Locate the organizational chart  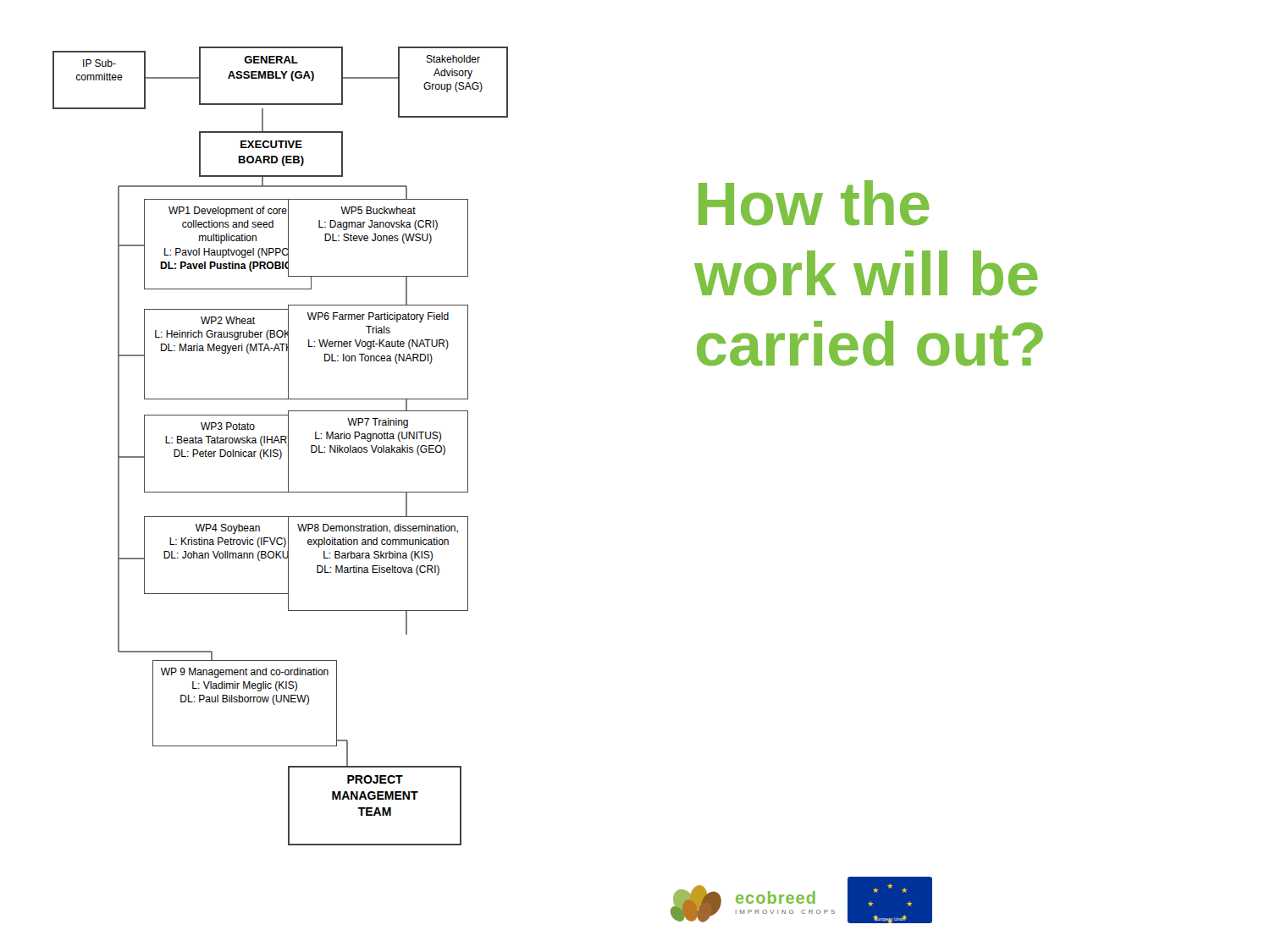(330, 461)
